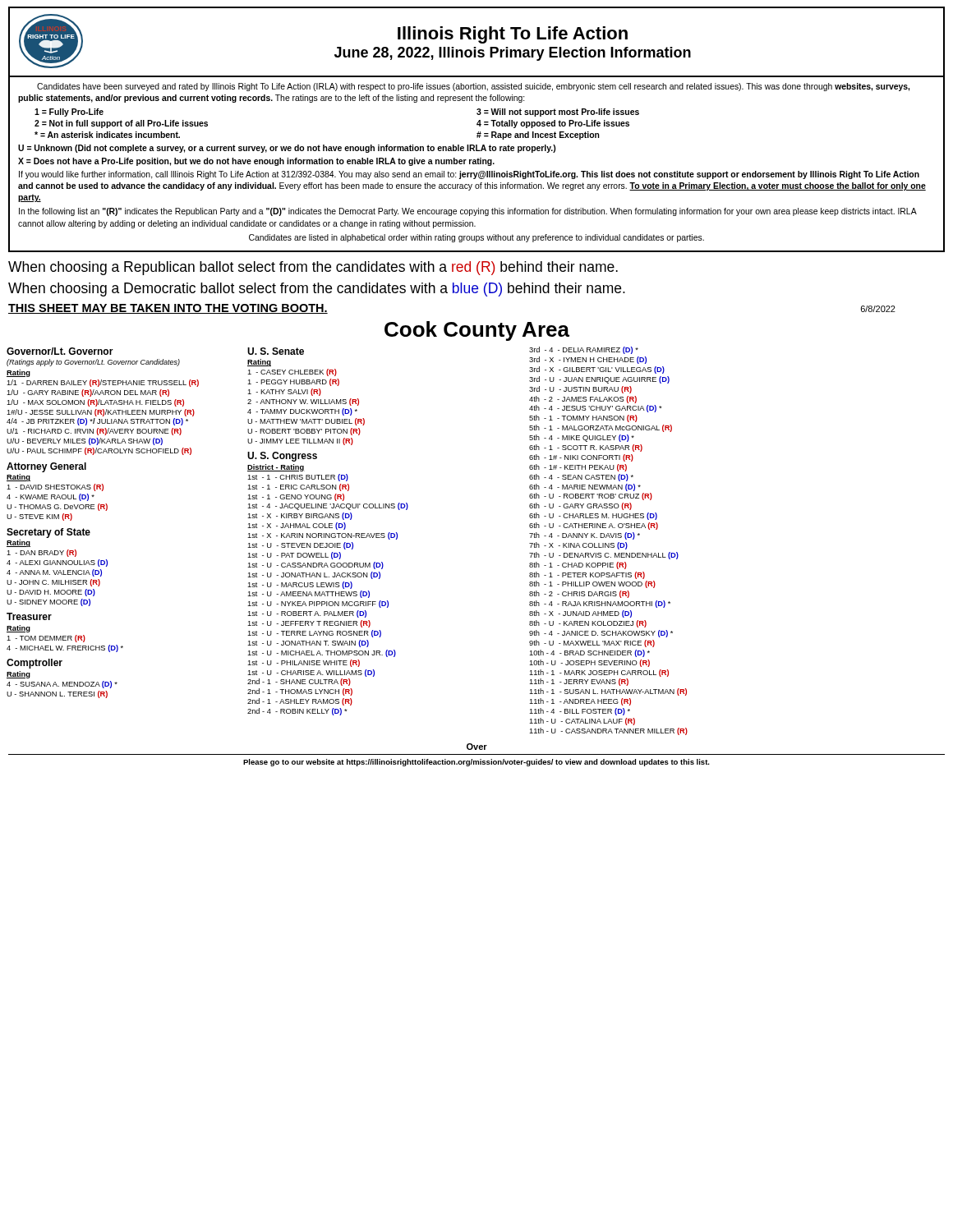Select the text block with the text "If you would like"
This screenshot has height=1232, width=953.
472,186
